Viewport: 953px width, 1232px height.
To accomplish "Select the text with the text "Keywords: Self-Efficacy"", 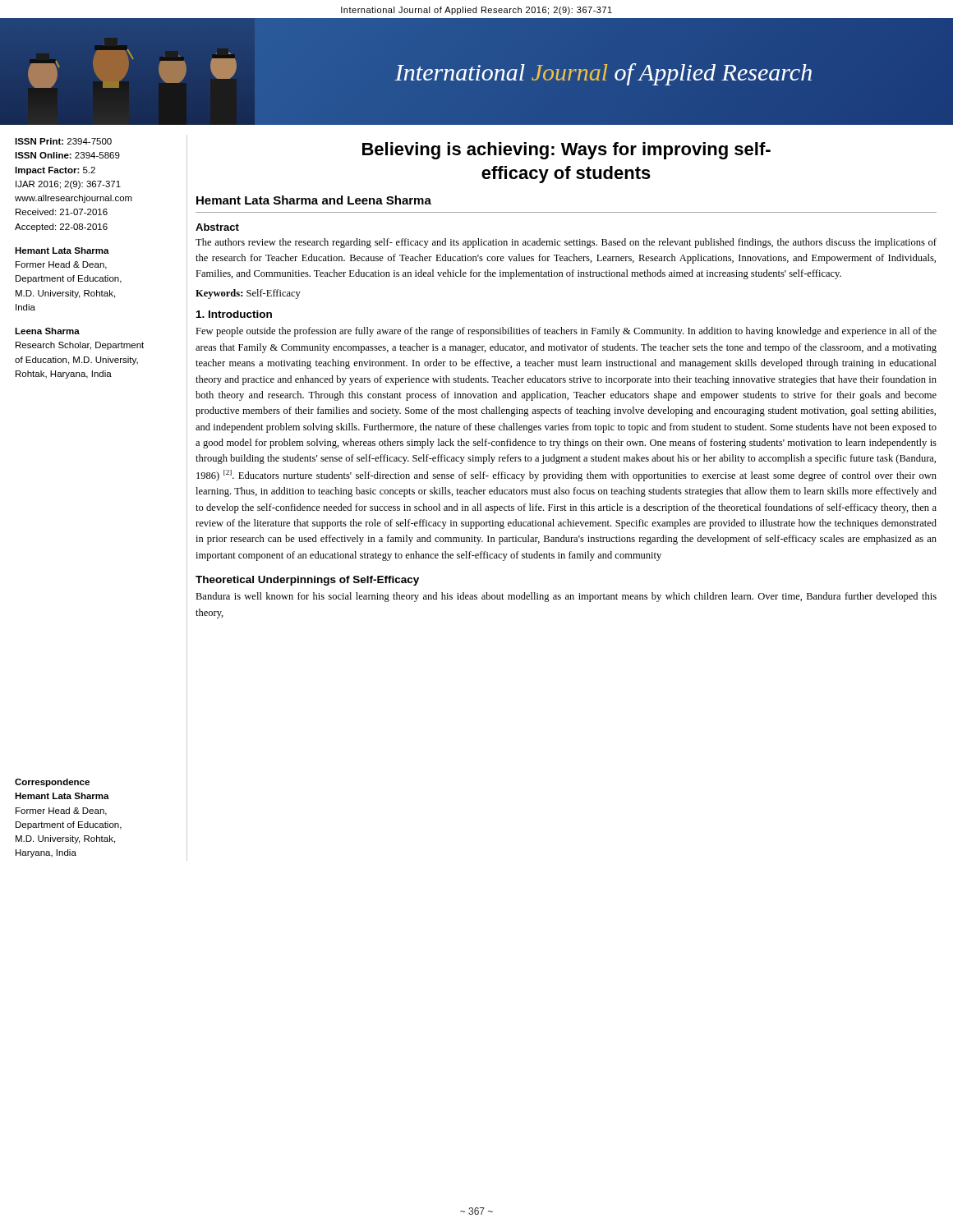I will (248, 294).
